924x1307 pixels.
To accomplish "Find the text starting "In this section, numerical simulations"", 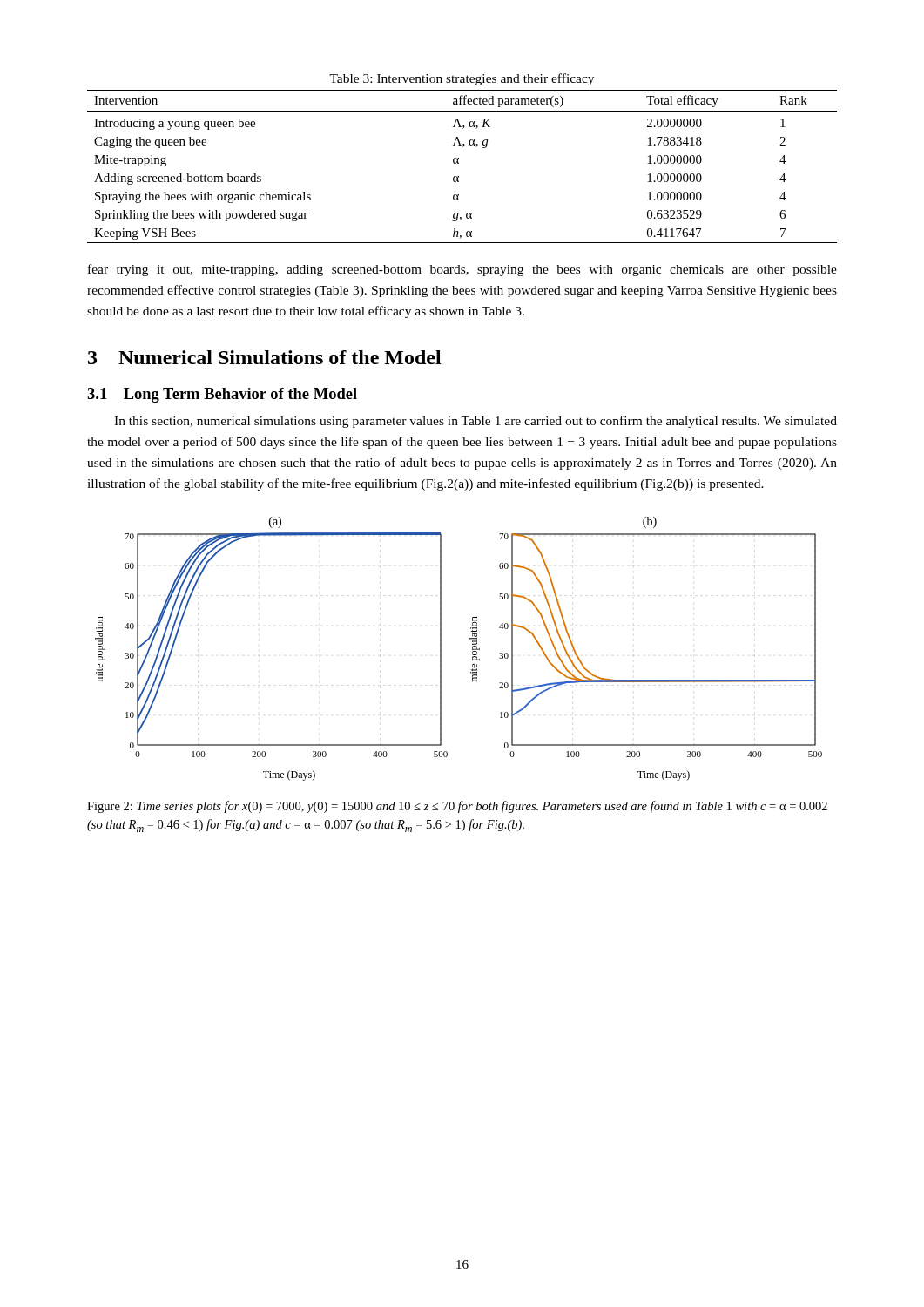I will click(462, 452).
